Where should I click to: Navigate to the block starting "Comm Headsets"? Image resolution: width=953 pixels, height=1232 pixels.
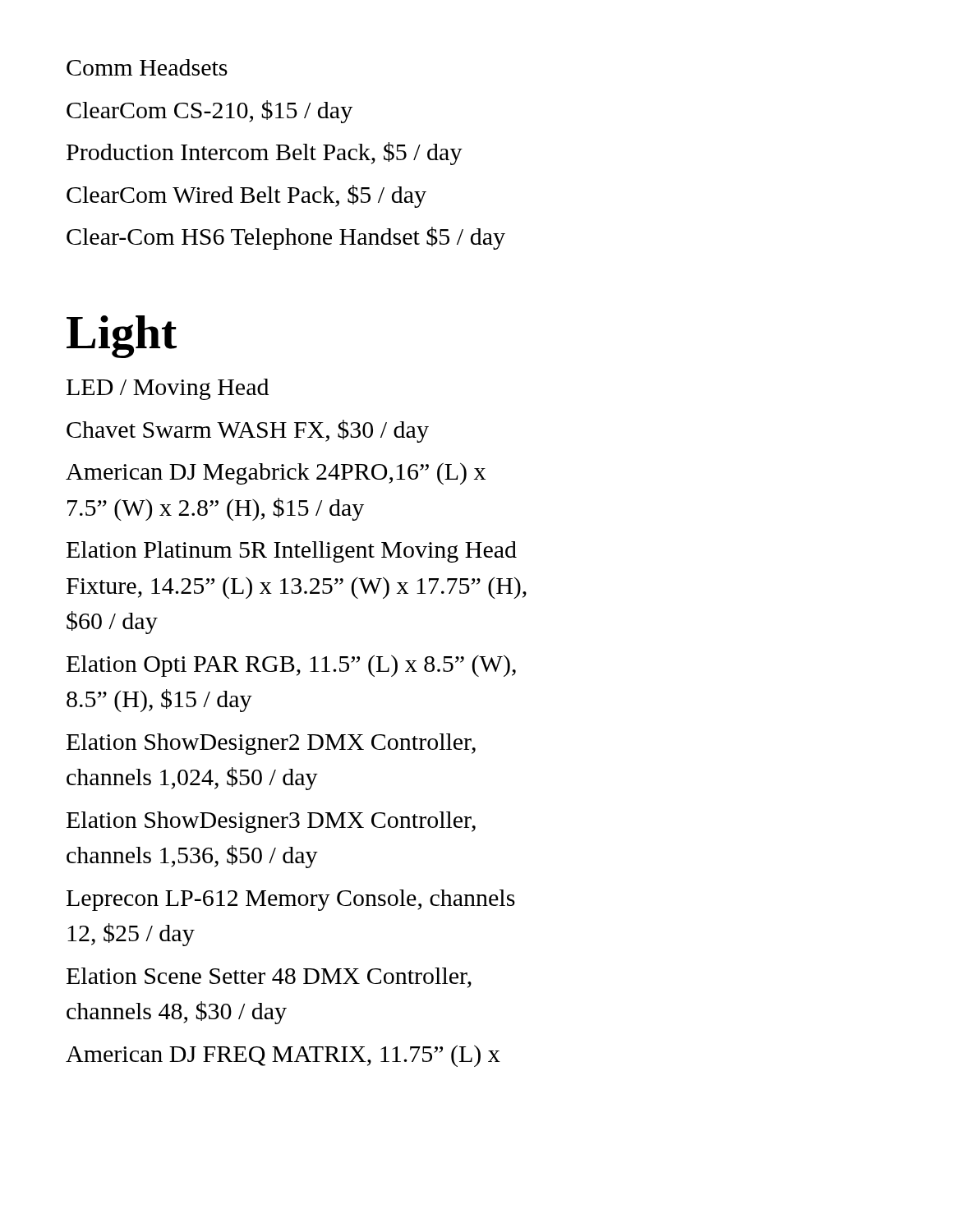click(147, 67)
